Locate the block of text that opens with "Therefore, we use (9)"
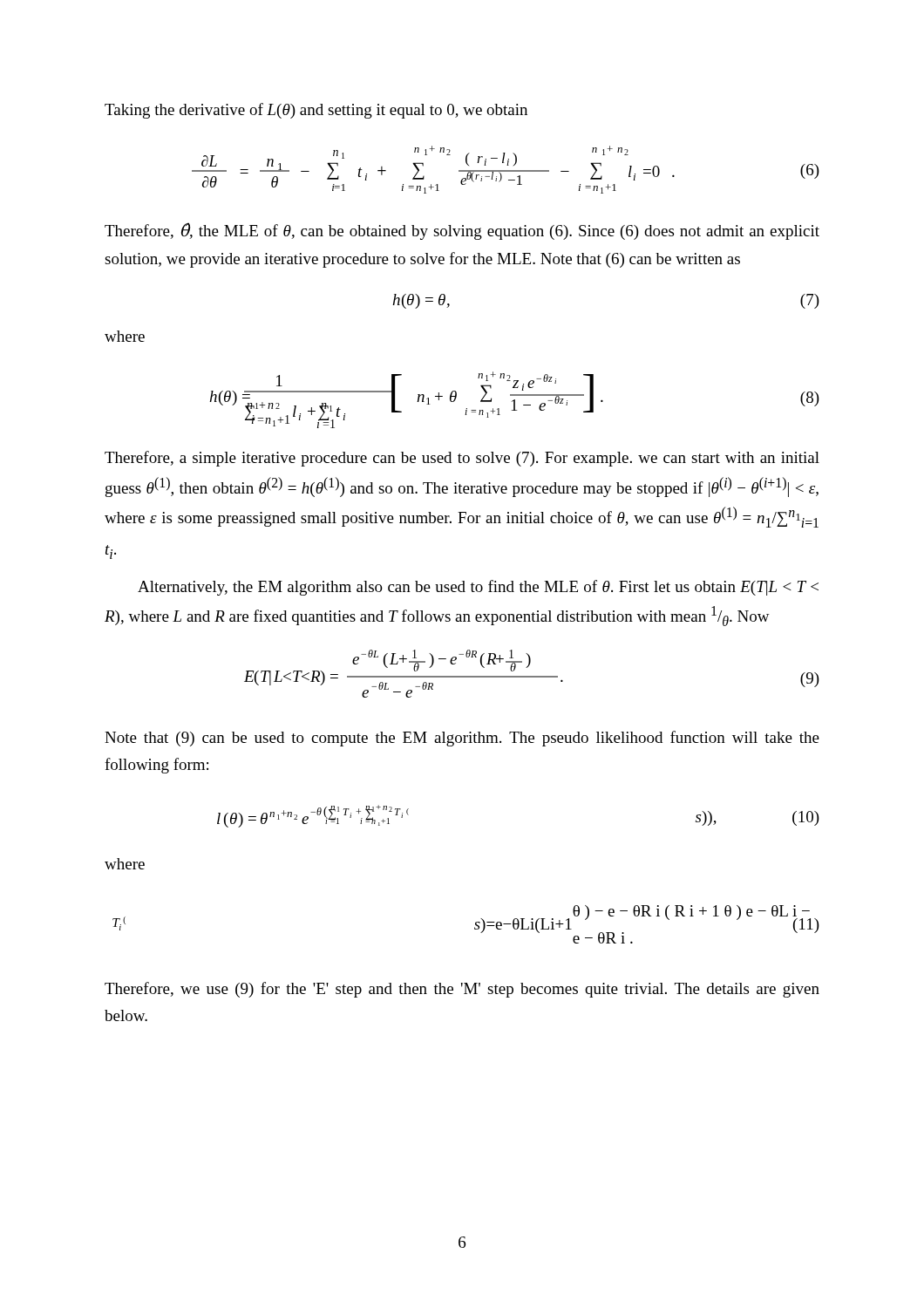The width and height of the screenshot is (924, 1308). (x=462, y=1002)
